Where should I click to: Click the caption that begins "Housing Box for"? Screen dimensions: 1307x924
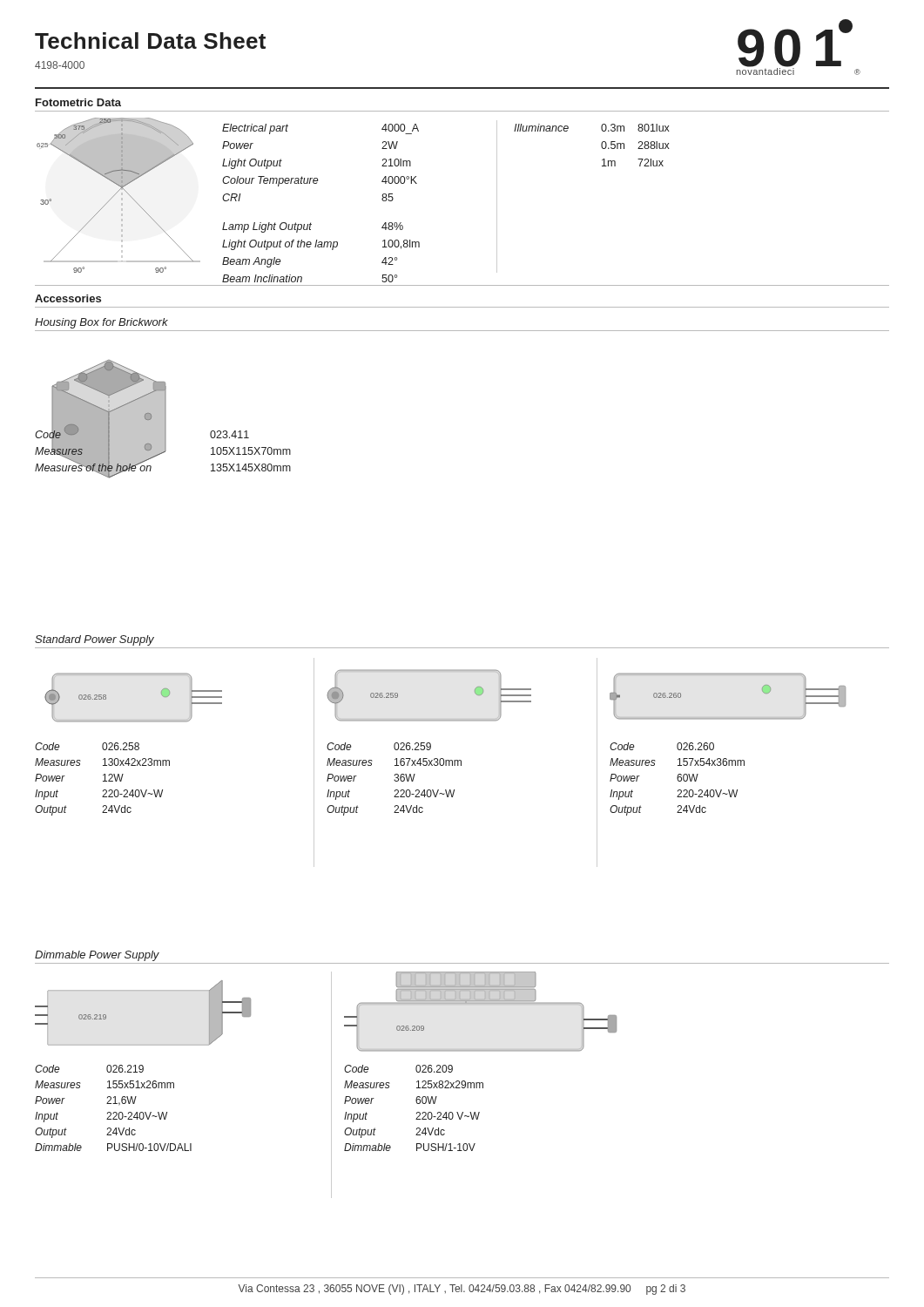point(101,322)
